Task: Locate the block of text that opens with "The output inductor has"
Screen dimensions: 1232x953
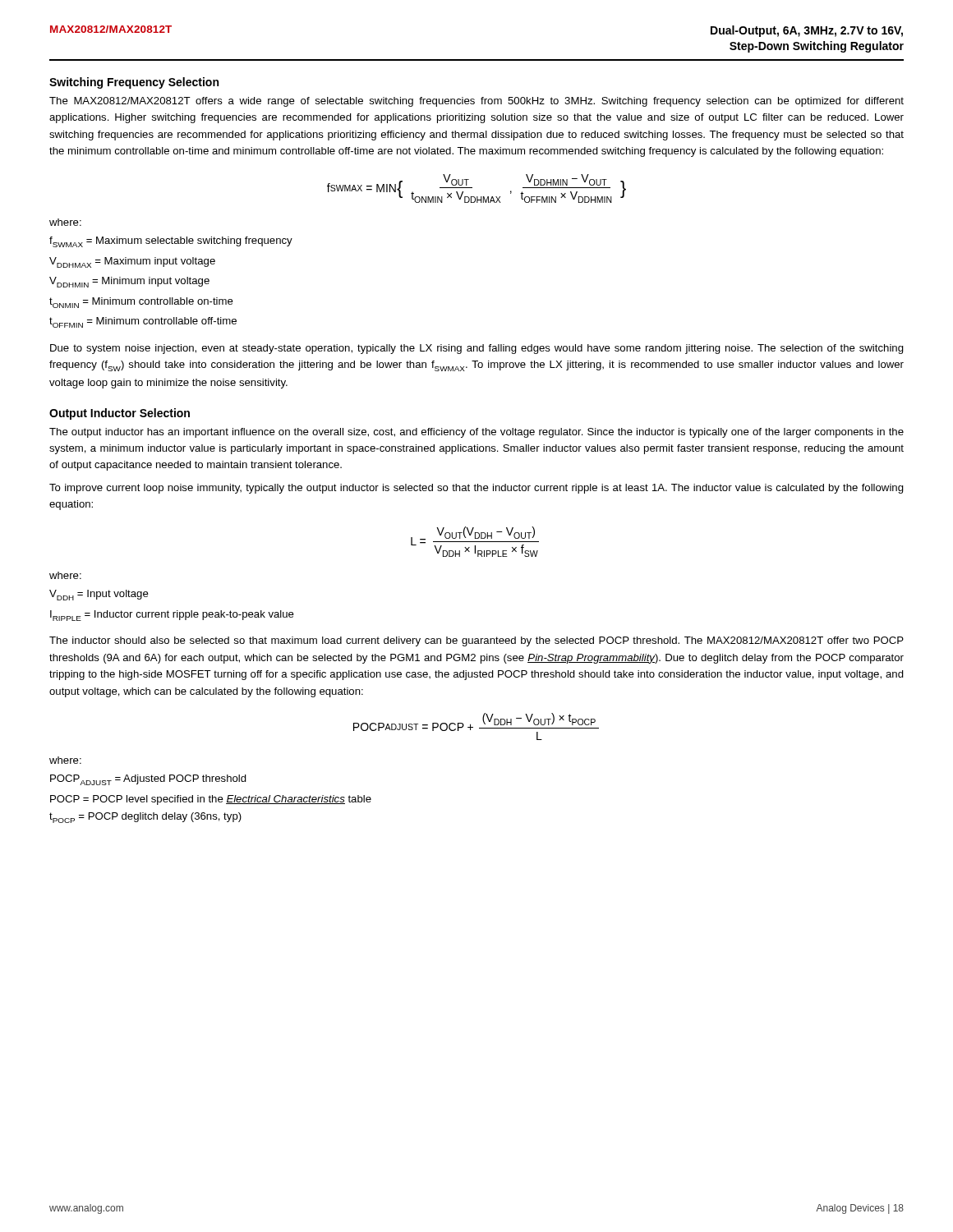Action: coord(476,448)
